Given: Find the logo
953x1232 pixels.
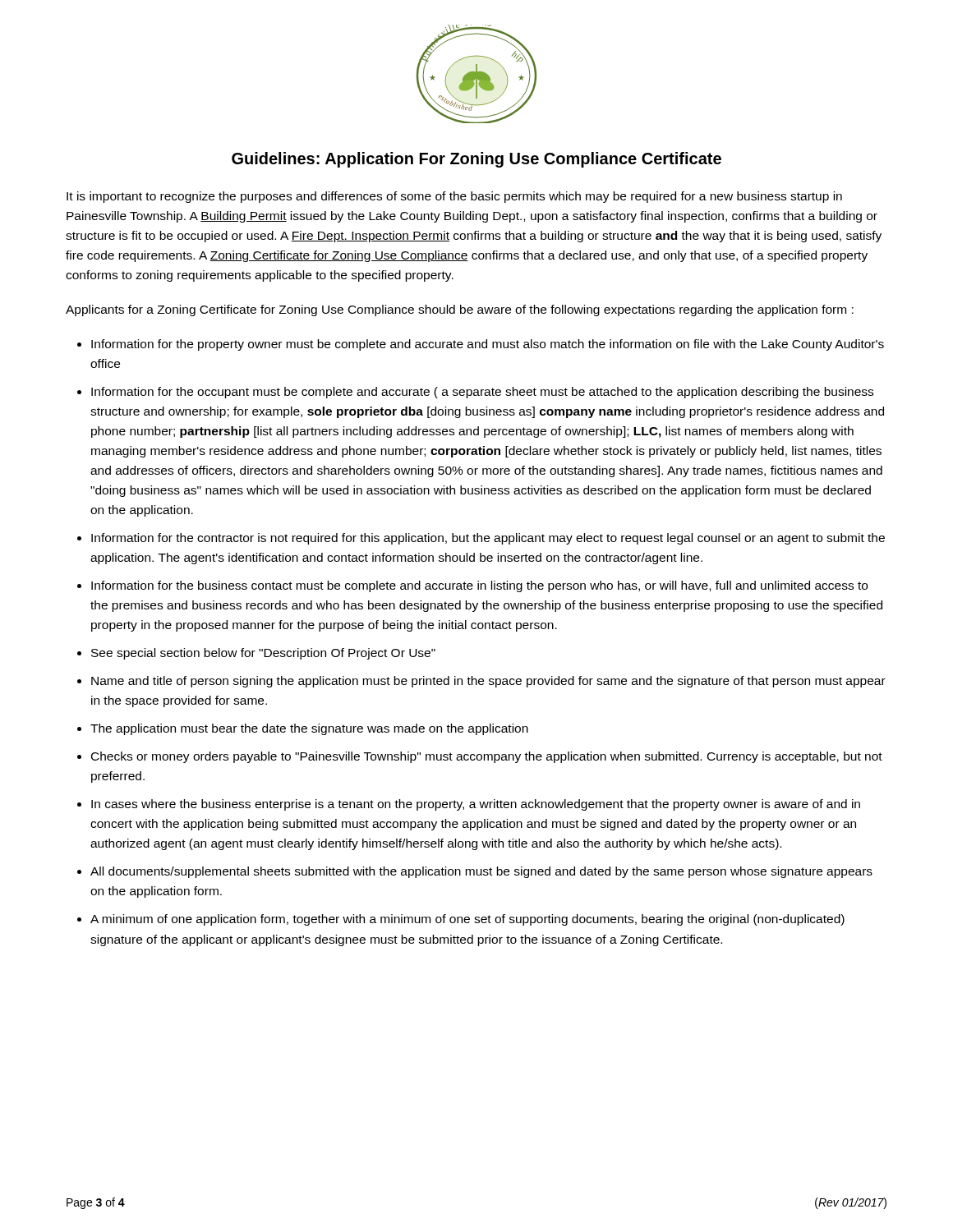Looking at the screenshot, I should (476, 67).
